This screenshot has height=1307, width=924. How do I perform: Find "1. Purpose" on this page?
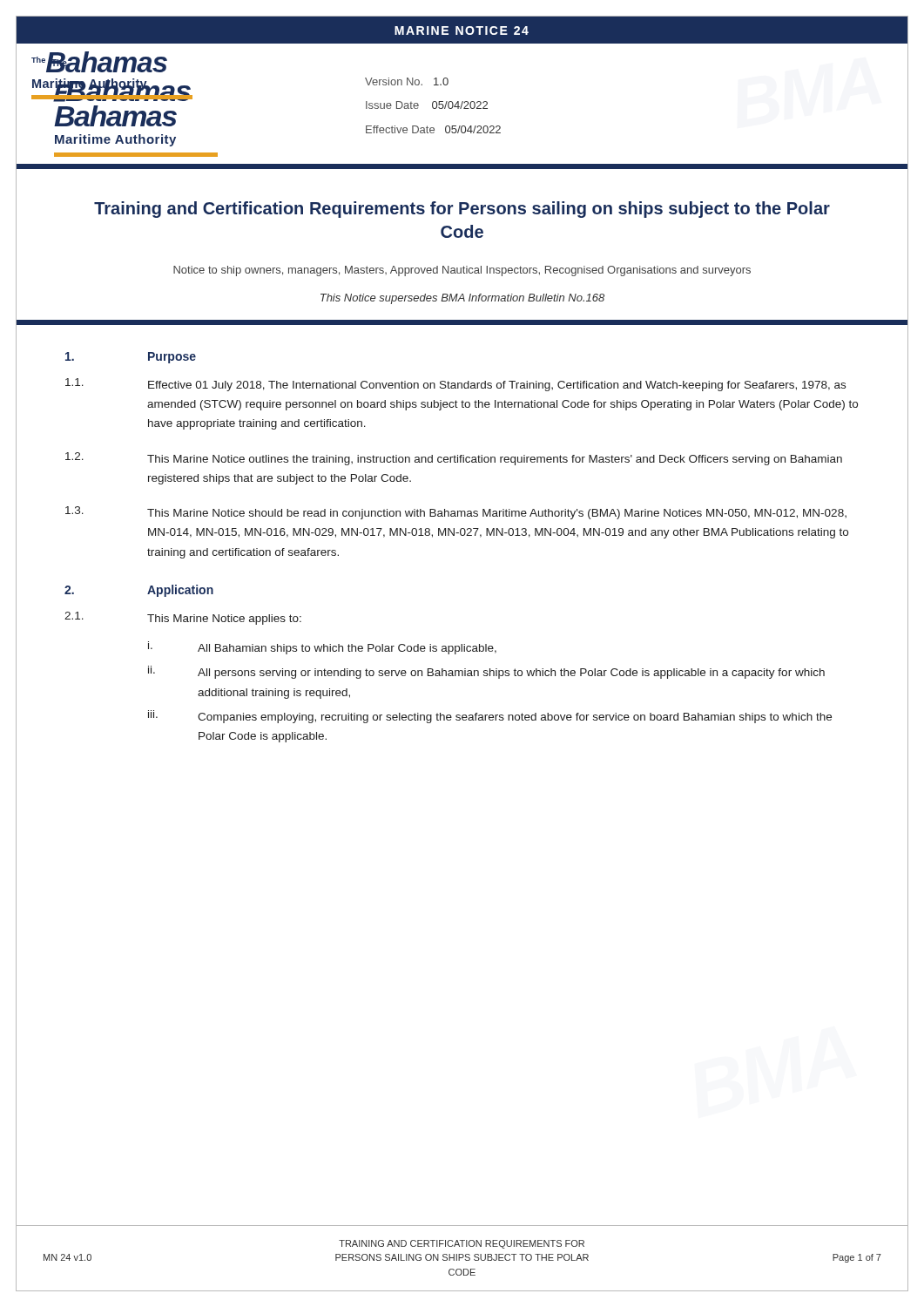pyautogui.click(x=68, y=358)
